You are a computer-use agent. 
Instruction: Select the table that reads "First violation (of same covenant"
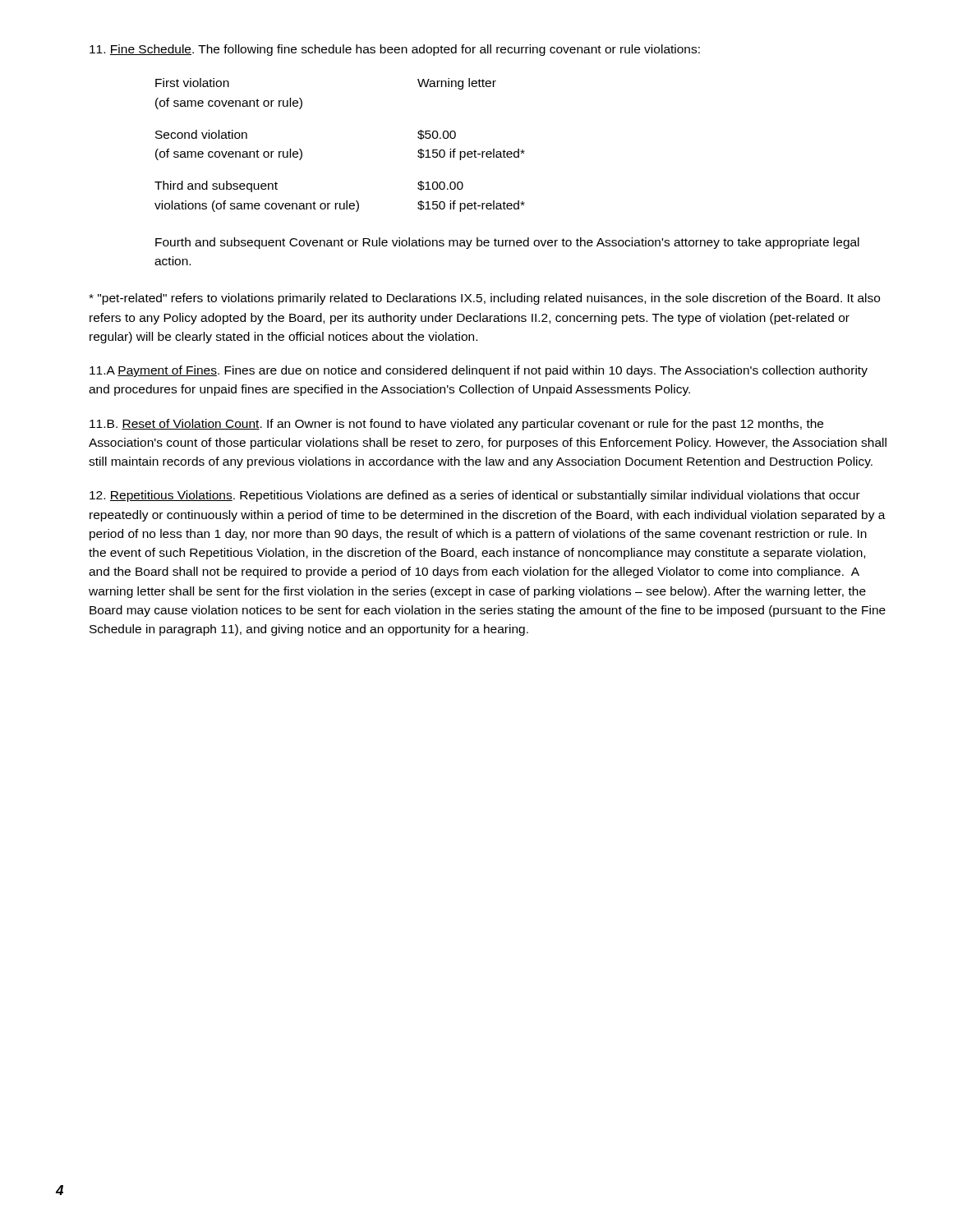(x=488, y=144)
